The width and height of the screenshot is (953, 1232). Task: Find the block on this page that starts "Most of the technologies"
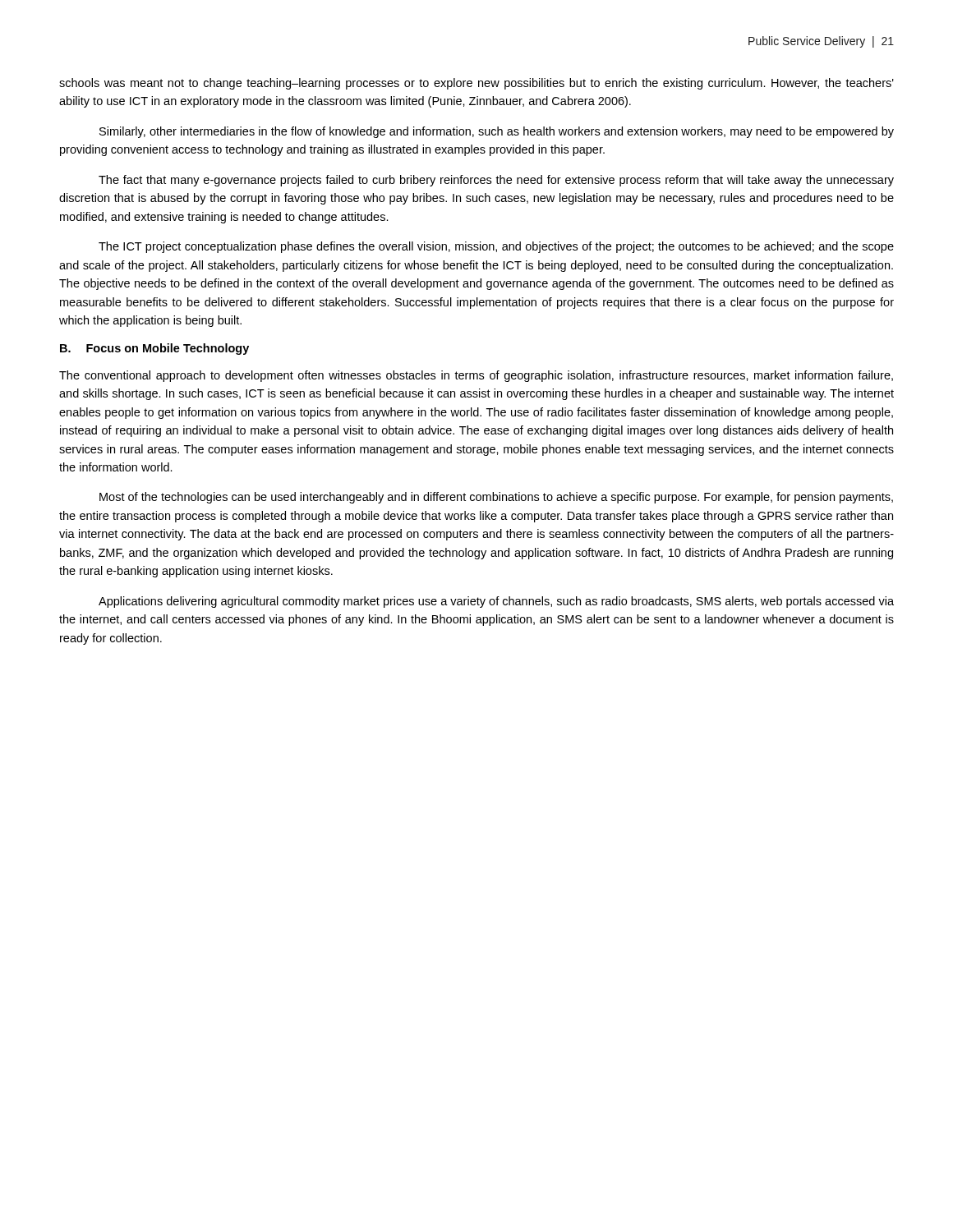coord(476,534)
